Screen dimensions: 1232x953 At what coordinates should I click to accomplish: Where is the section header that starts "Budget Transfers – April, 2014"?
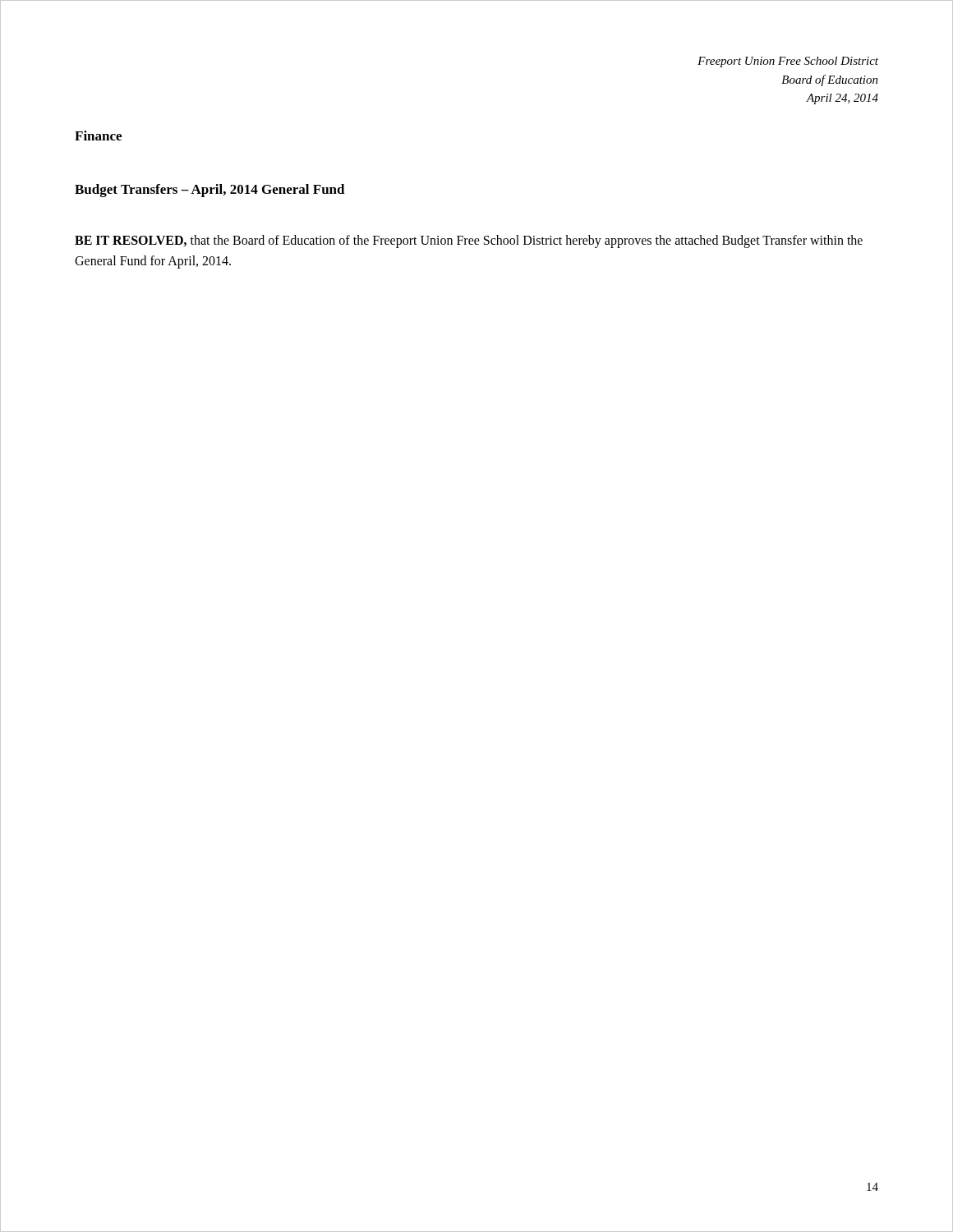click(210, 189)
